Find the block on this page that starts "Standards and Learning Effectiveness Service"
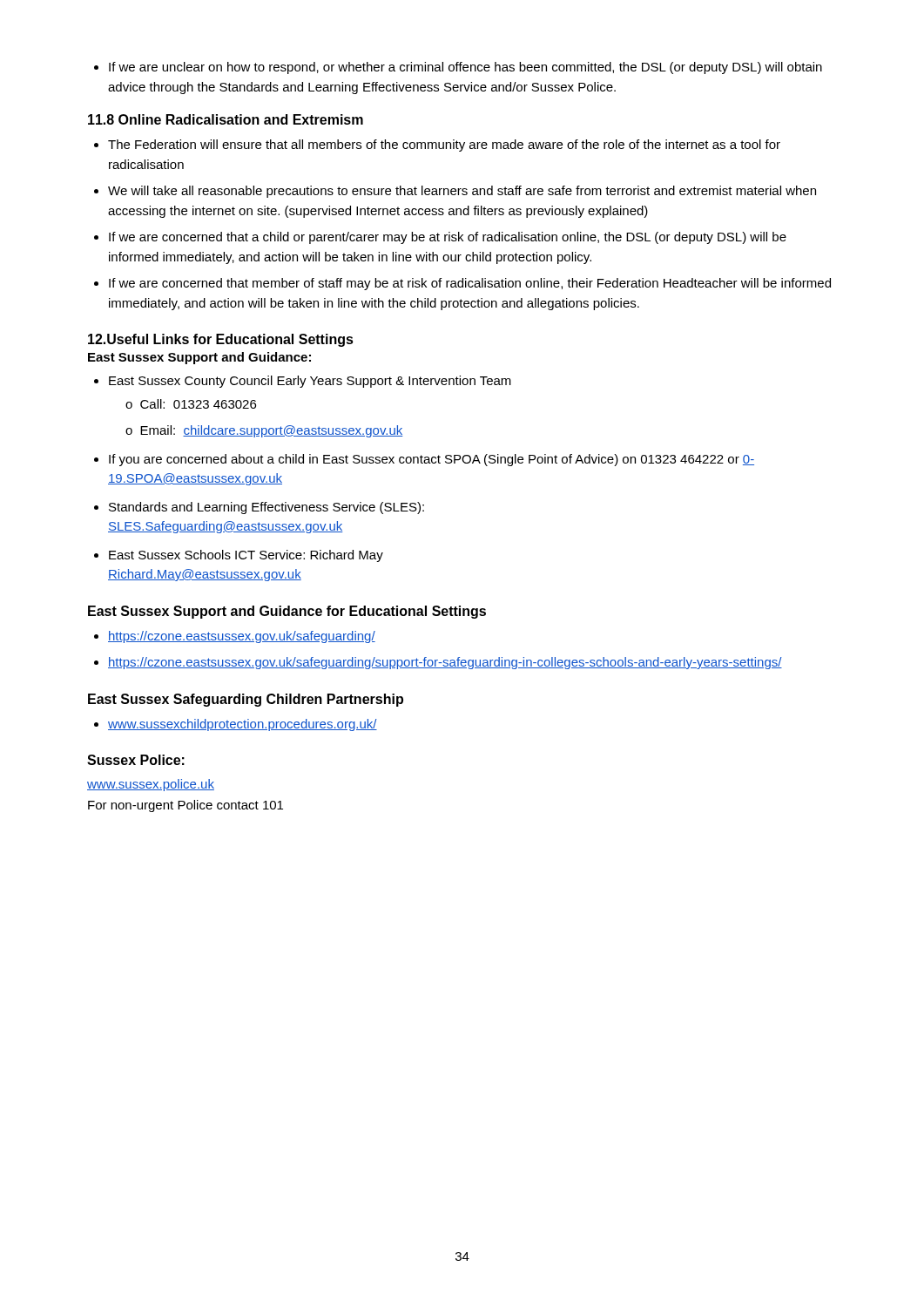The image size is (924, 1307). 266,508
